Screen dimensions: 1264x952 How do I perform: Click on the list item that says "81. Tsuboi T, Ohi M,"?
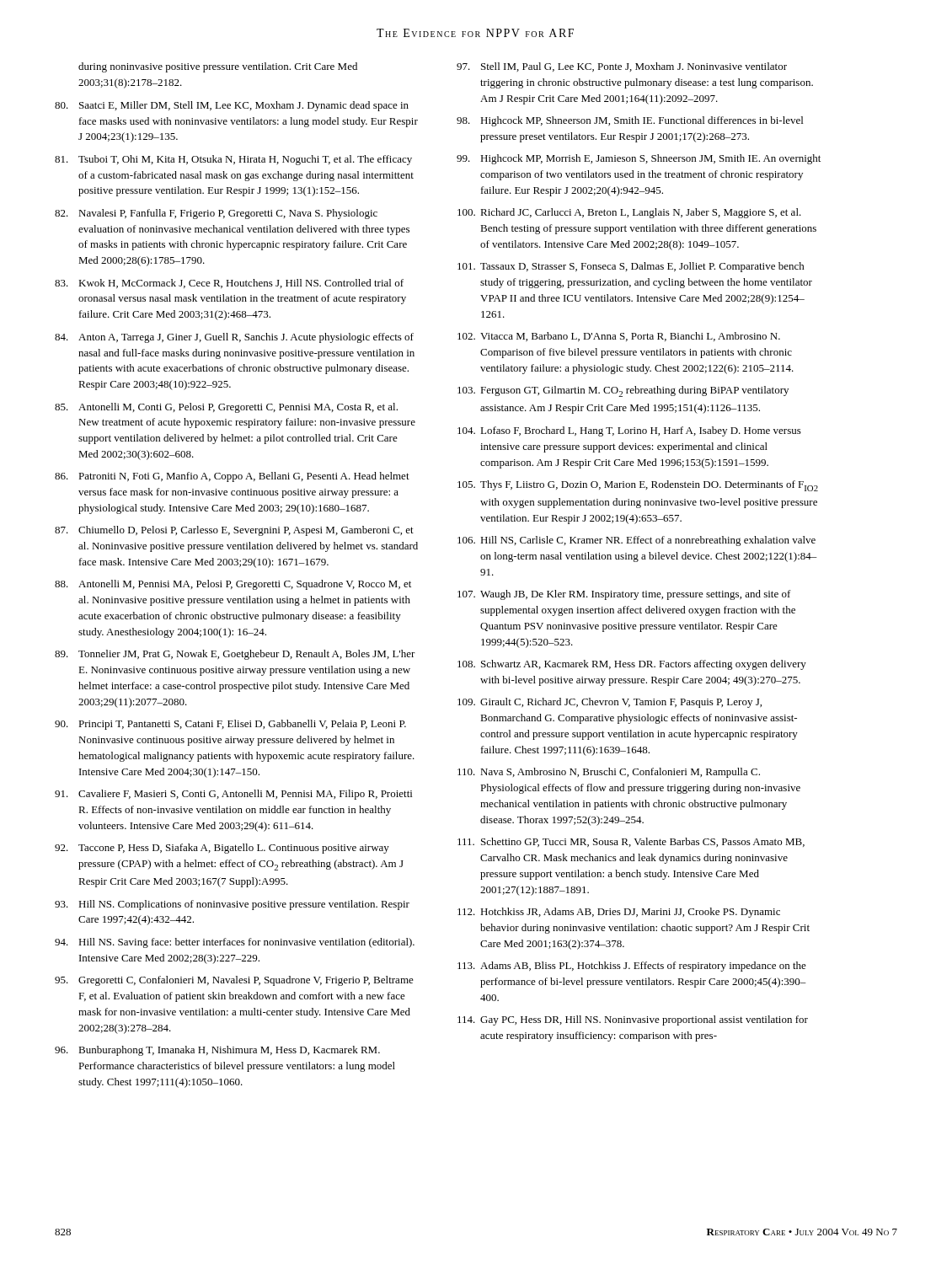[237, 175]
